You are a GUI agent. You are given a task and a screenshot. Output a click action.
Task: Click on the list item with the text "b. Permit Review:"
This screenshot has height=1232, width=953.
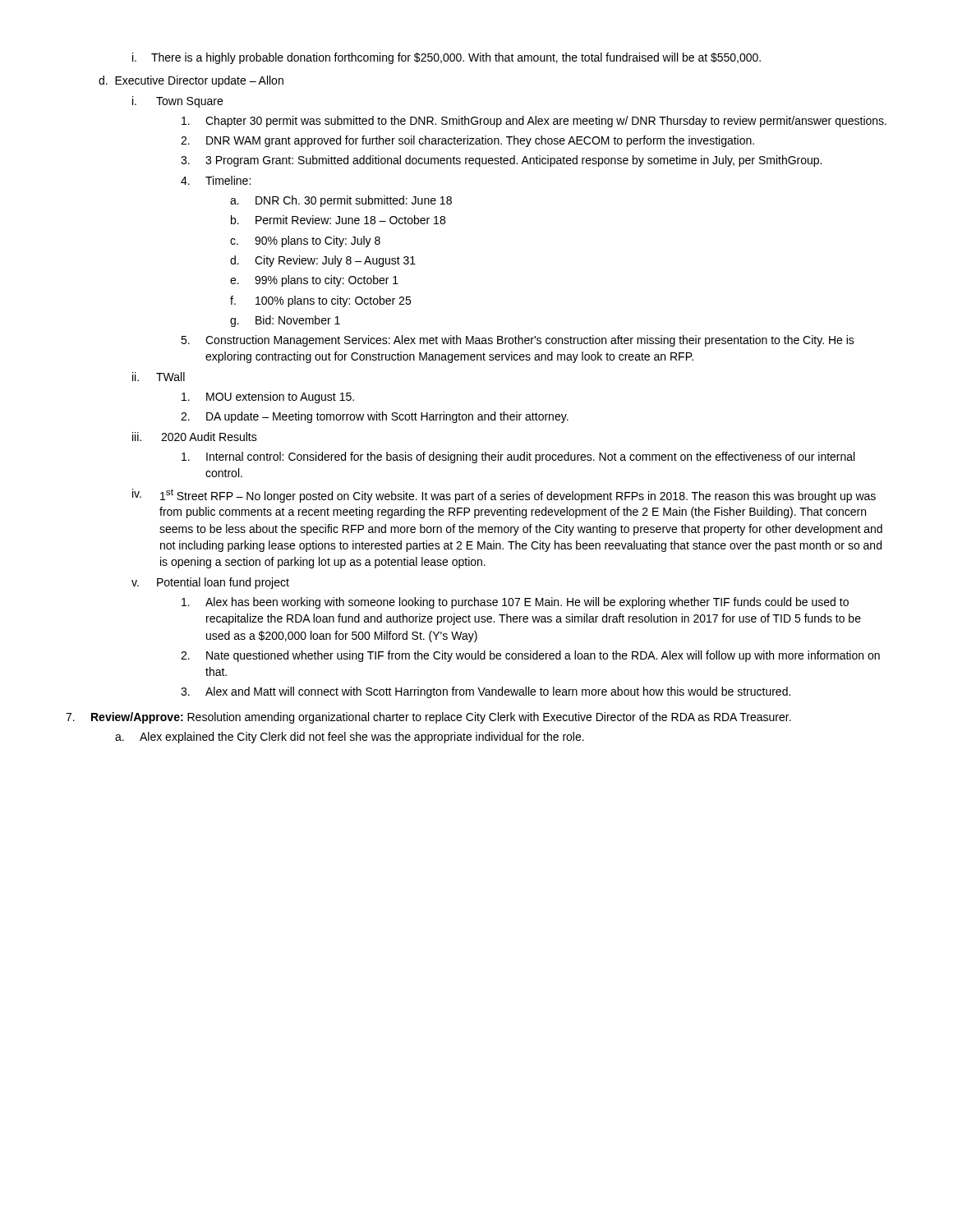[338, 221]
